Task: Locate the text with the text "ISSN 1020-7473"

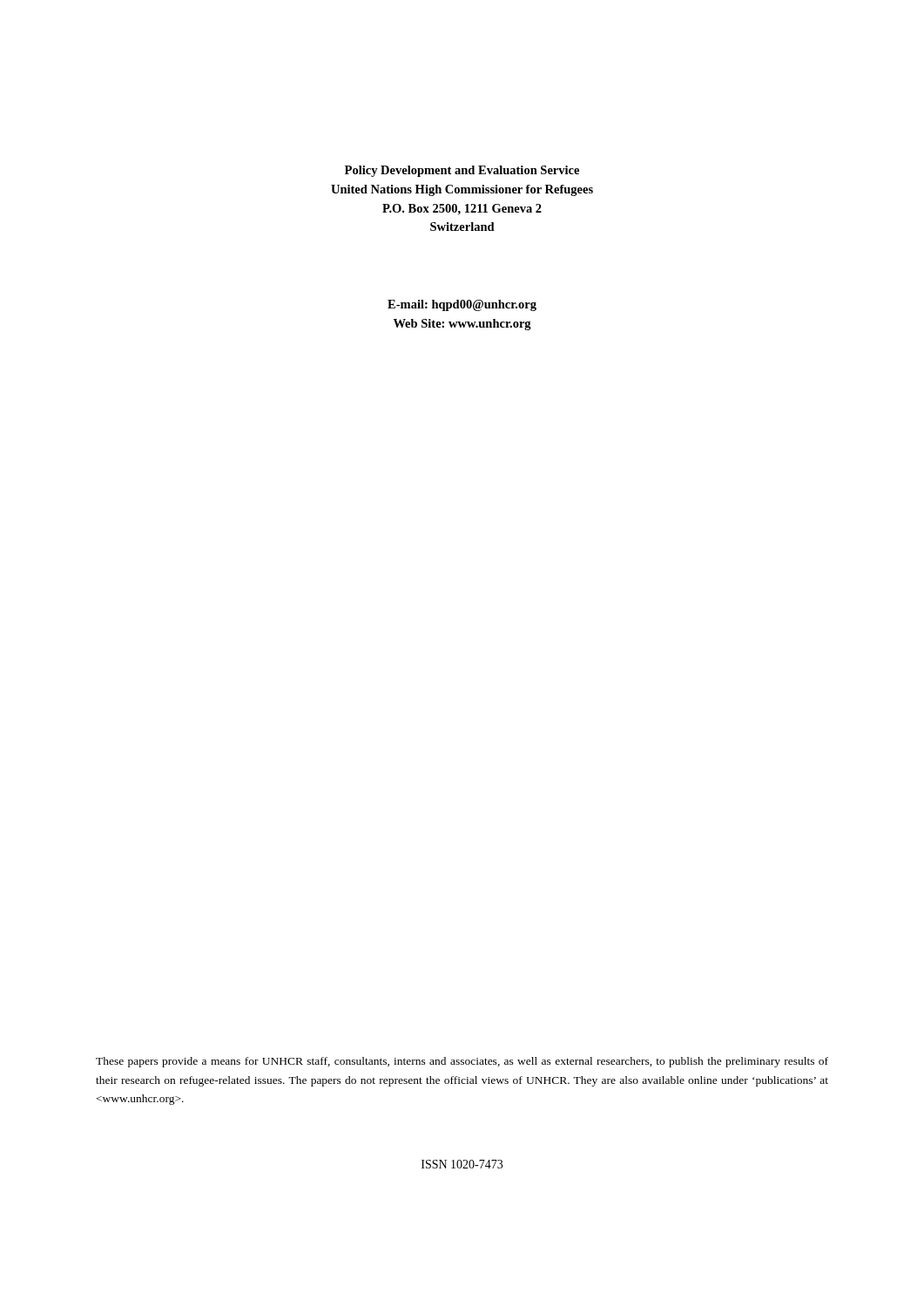Action: pyautogui.click(x=462, y=1165)
